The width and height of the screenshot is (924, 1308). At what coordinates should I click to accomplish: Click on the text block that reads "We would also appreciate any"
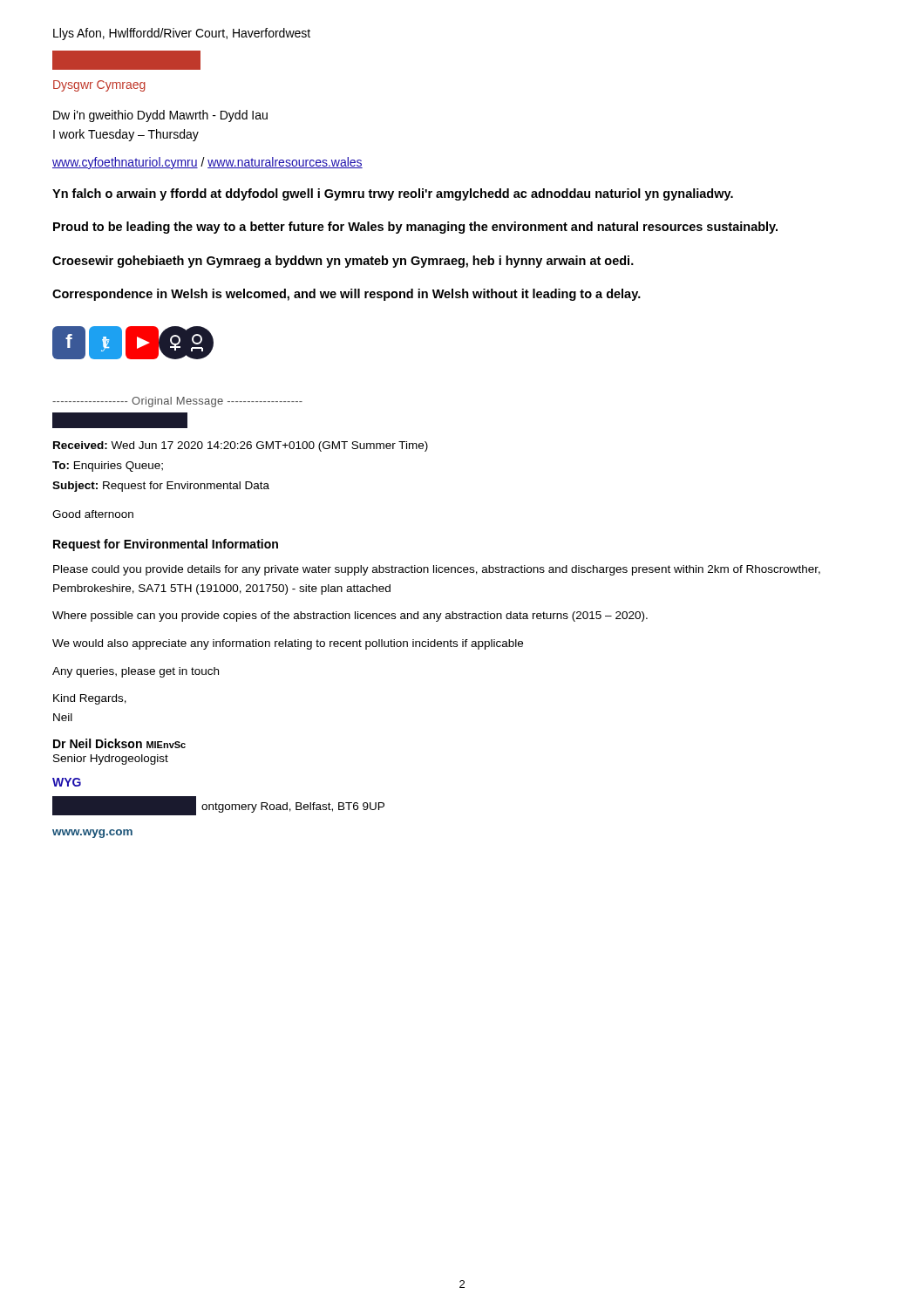pyautogui.click(x=288, y=643)
